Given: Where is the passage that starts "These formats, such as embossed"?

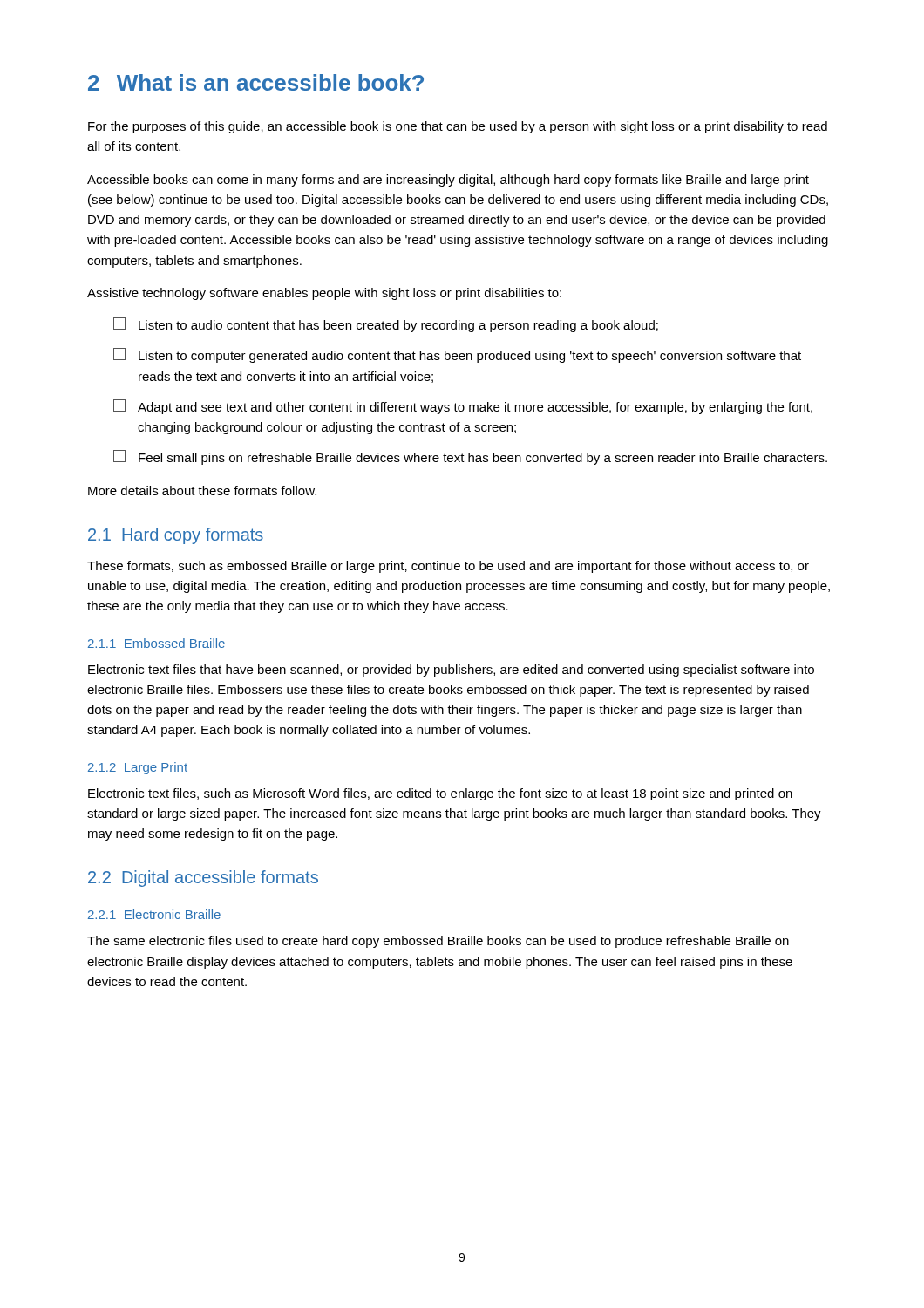Looking at the screenshot, I should coord(462,586).
